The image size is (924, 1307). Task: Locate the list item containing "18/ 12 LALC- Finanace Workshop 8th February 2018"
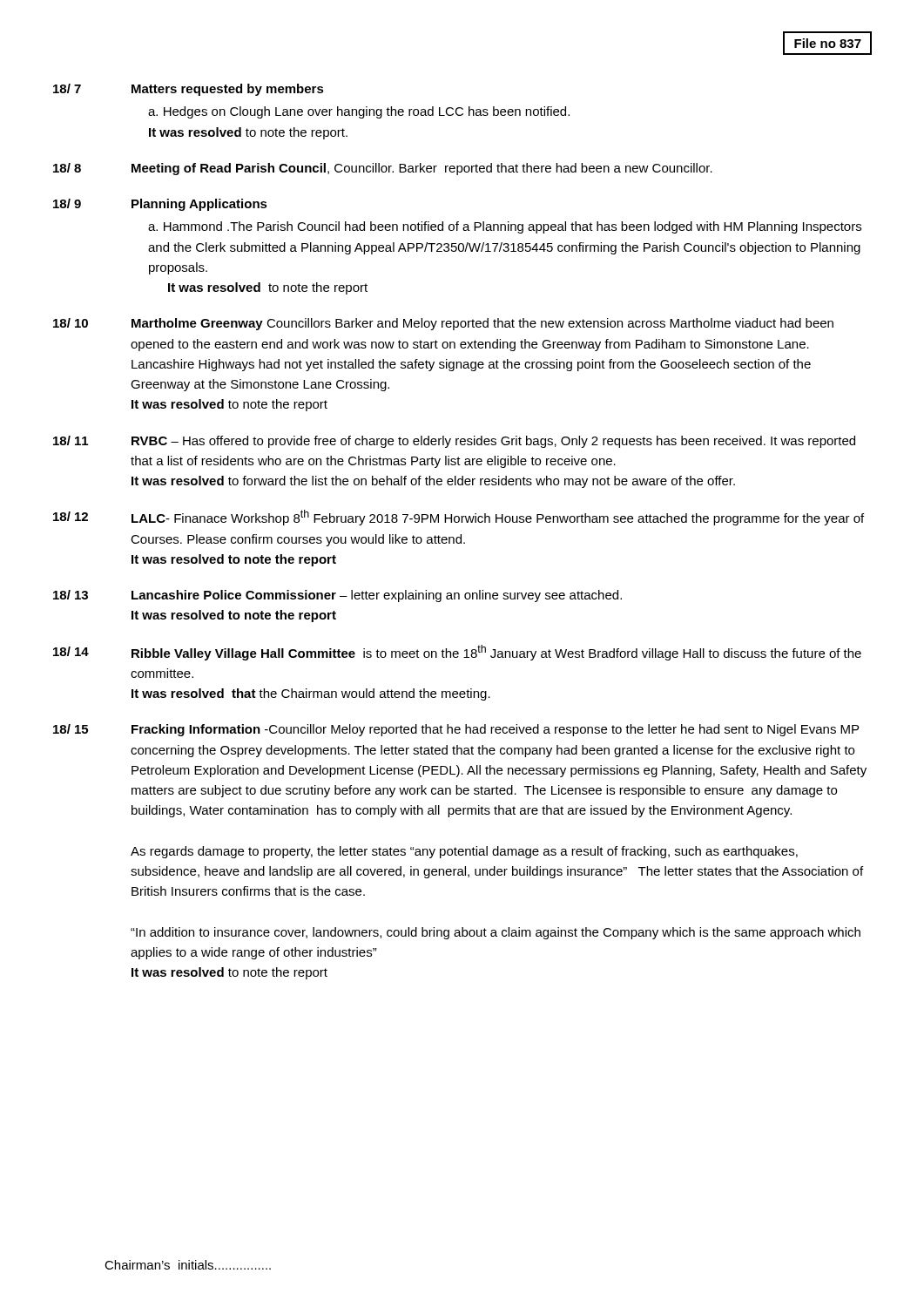coord(462,538)
